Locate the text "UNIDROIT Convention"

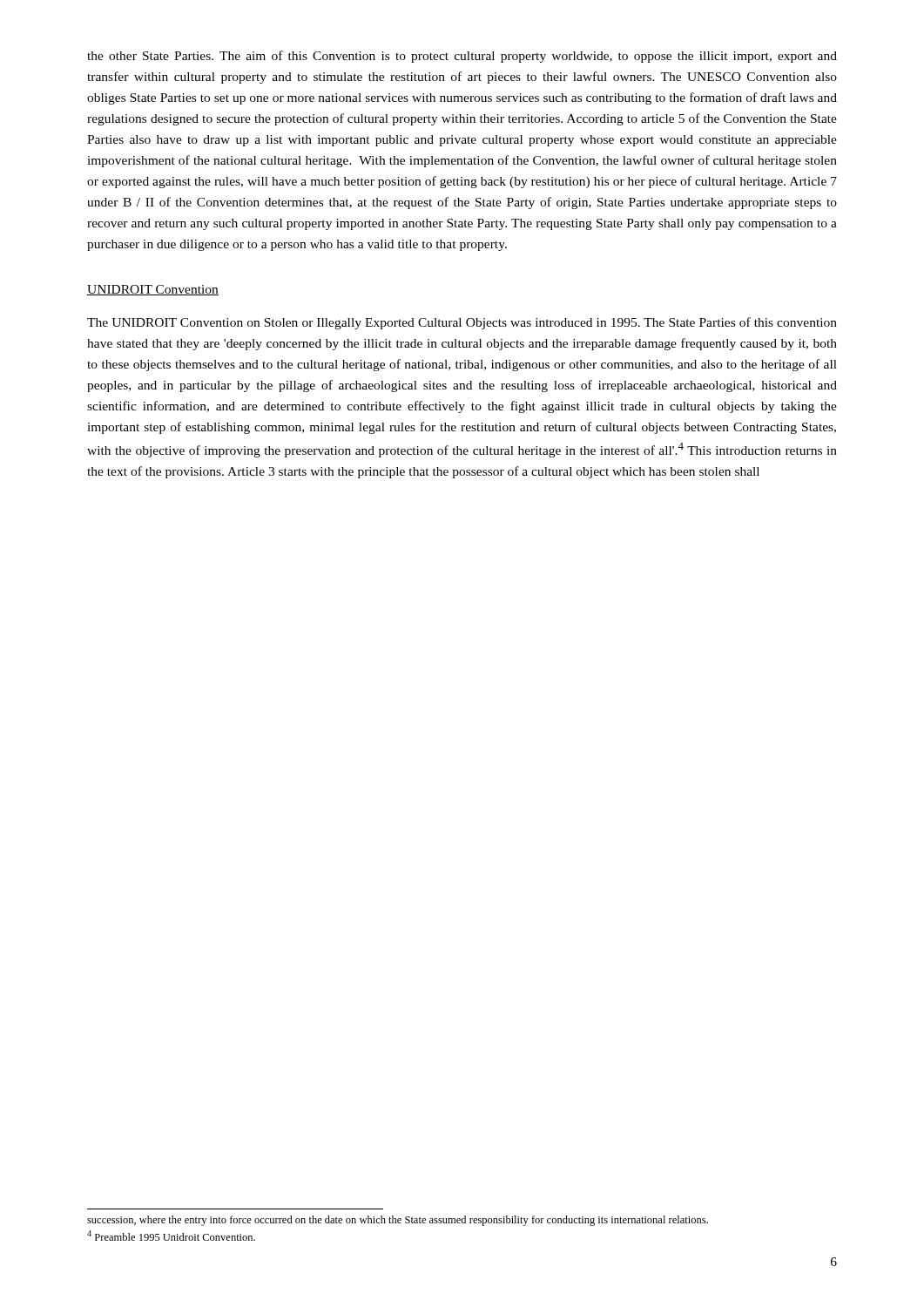153,289
